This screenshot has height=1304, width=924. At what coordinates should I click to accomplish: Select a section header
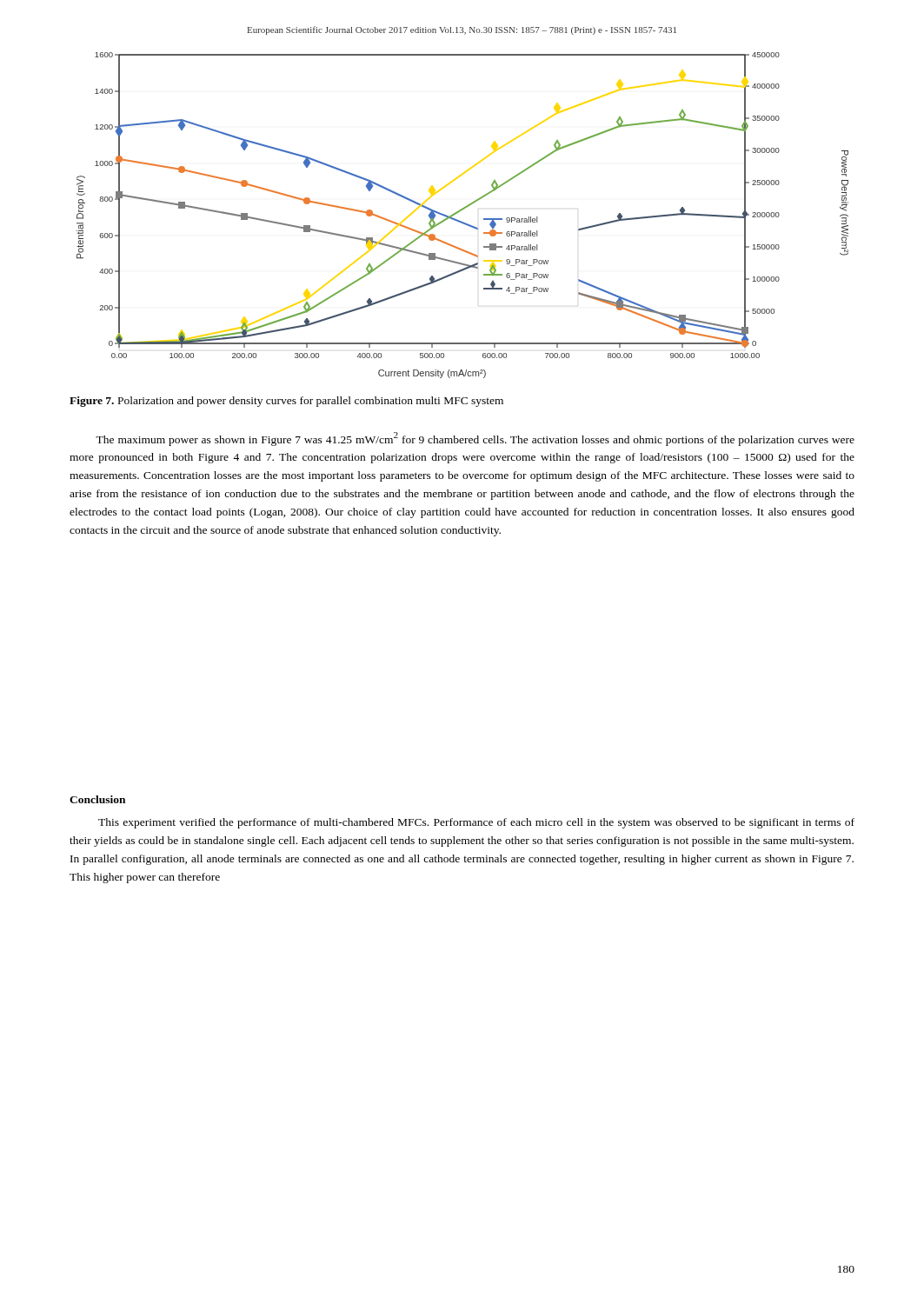[98, 799]
